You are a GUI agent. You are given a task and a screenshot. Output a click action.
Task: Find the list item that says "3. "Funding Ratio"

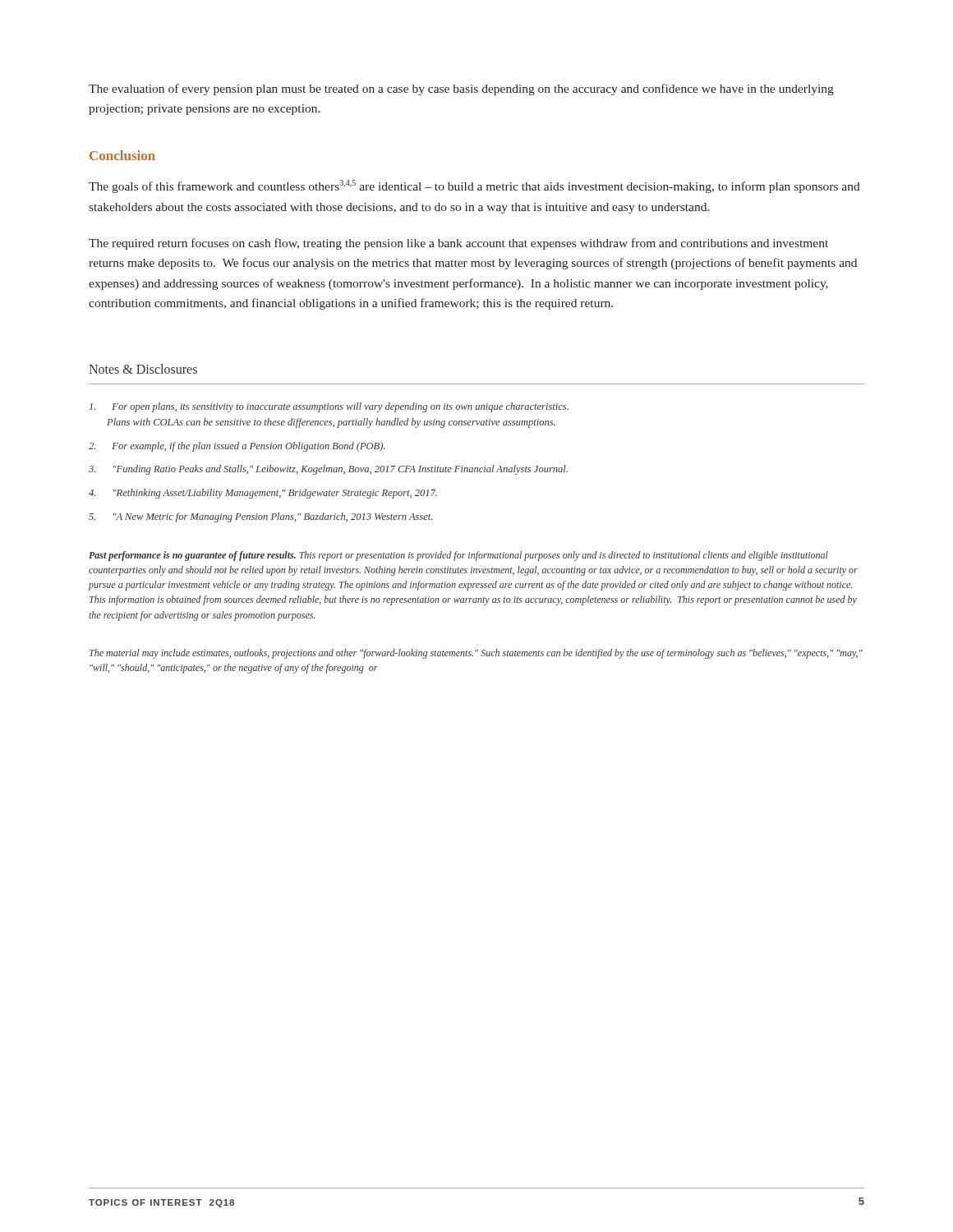(476, 470)
